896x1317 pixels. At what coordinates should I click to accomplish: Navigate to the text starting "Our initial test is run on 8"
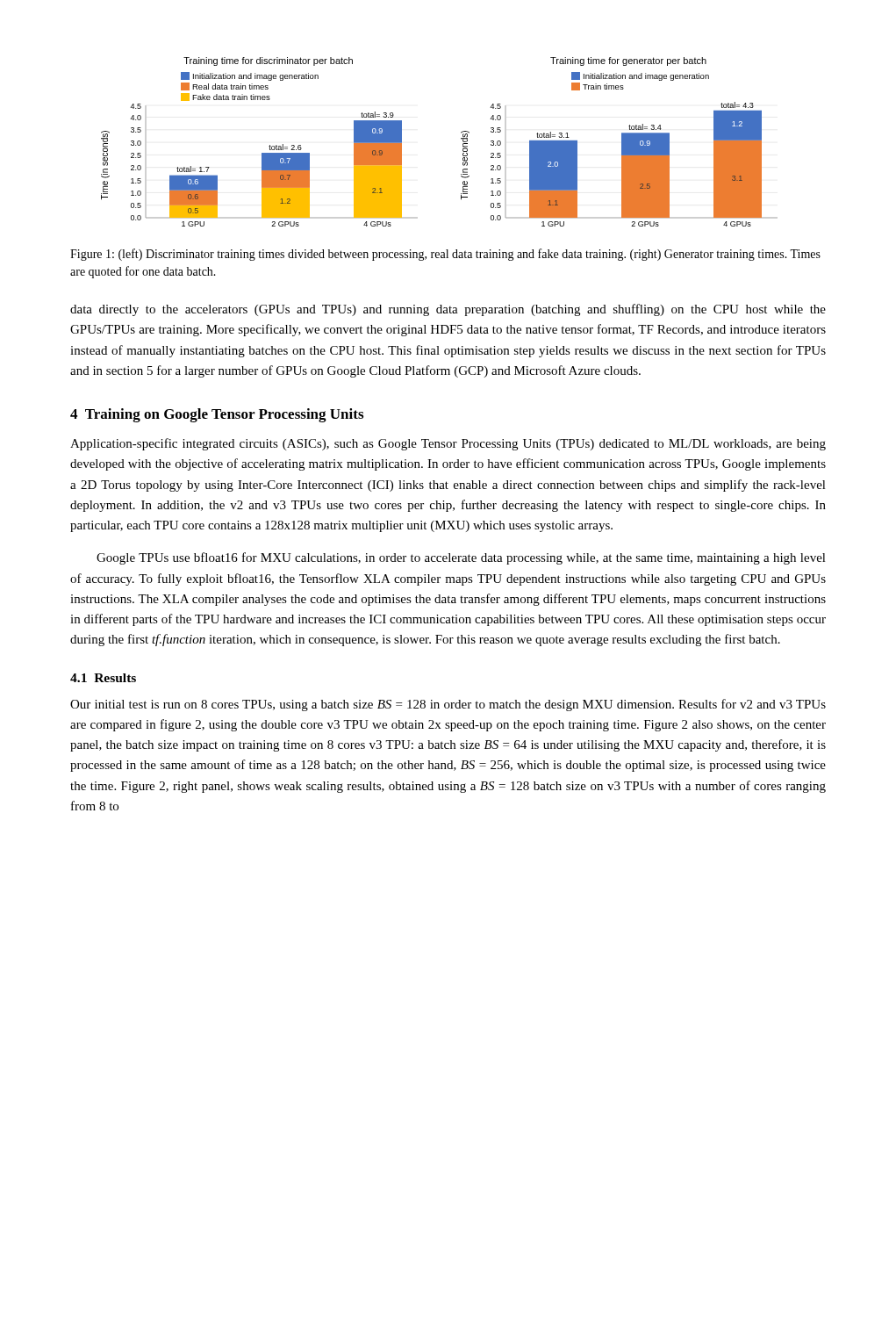(448, 755)
